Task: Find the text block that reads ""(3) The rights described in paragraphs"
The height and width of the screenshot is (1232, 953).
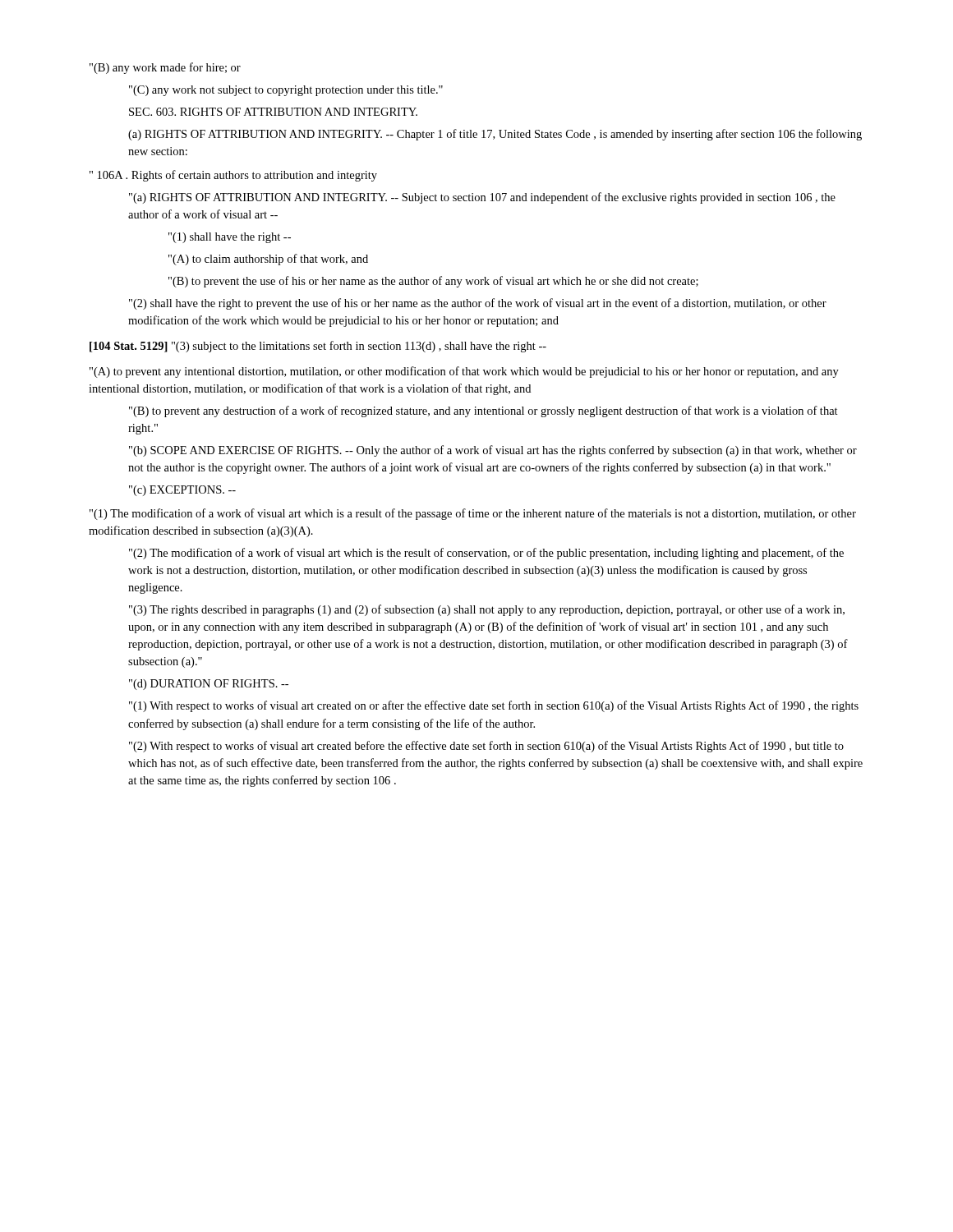Action: pyautogui.click(x=496, y=636)
